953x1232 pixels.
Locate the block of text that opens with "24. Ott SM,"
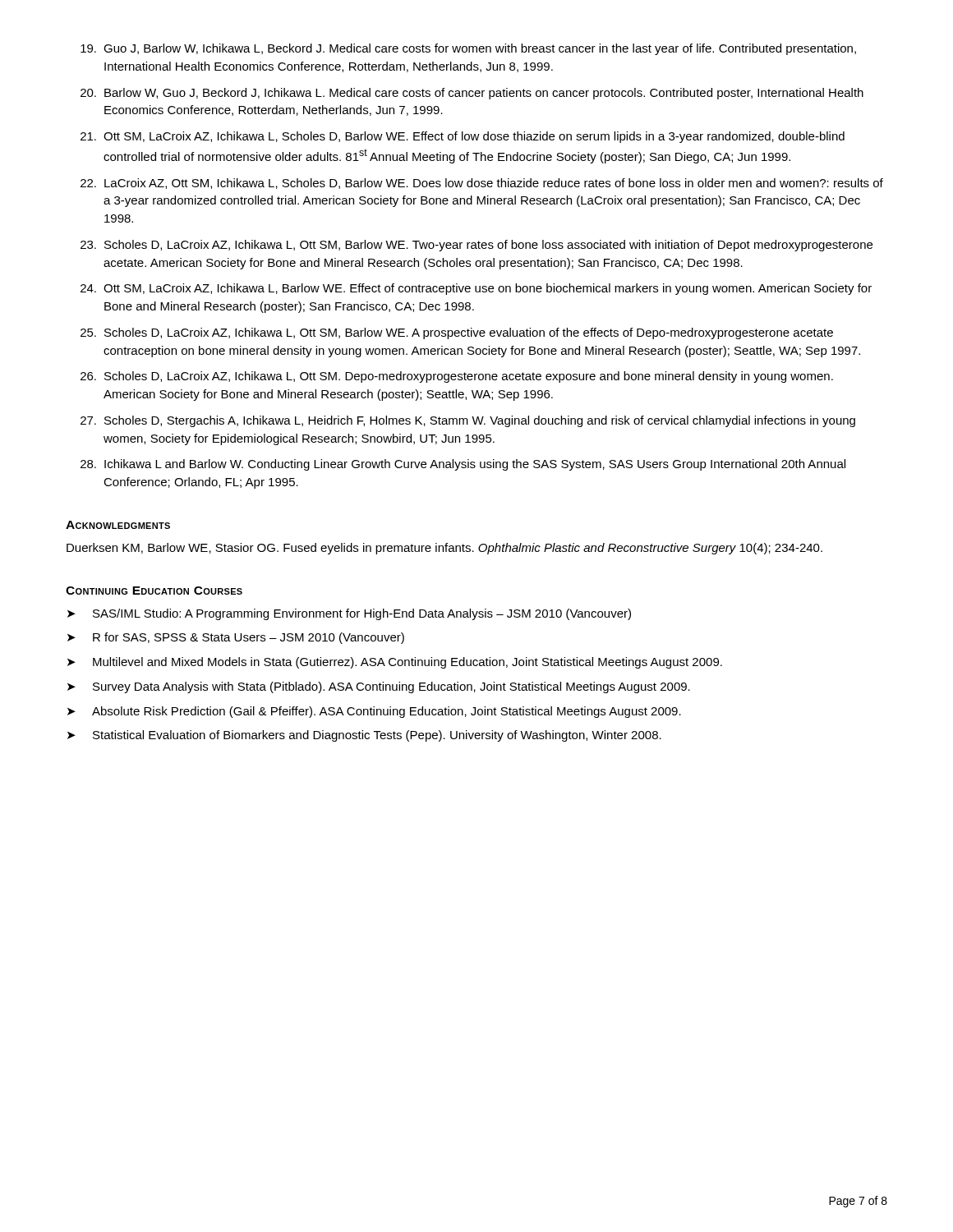(x=476, y=297)
